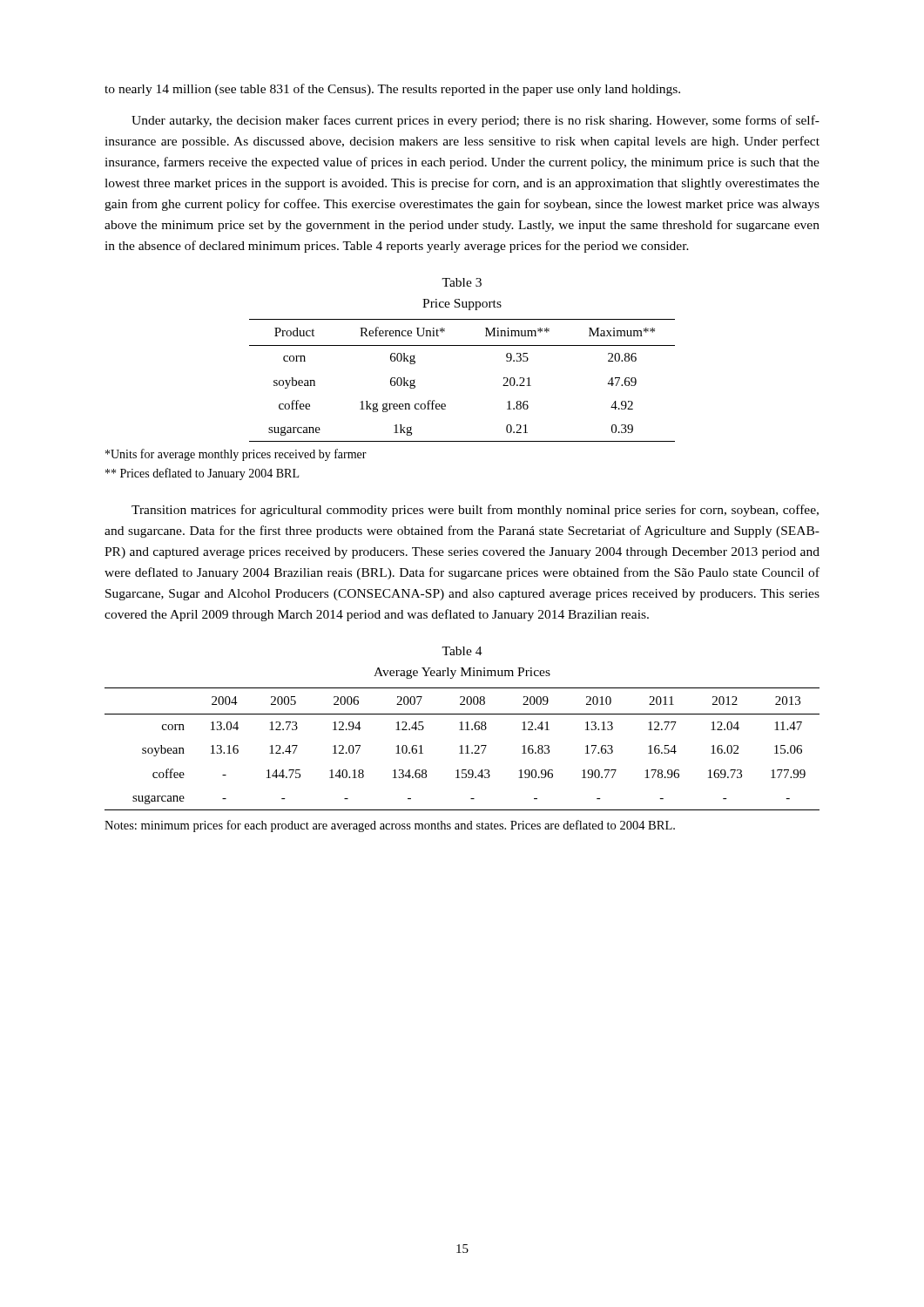Point to the block beginning "Notes: minimum prices for"

[x=390, y=825]
